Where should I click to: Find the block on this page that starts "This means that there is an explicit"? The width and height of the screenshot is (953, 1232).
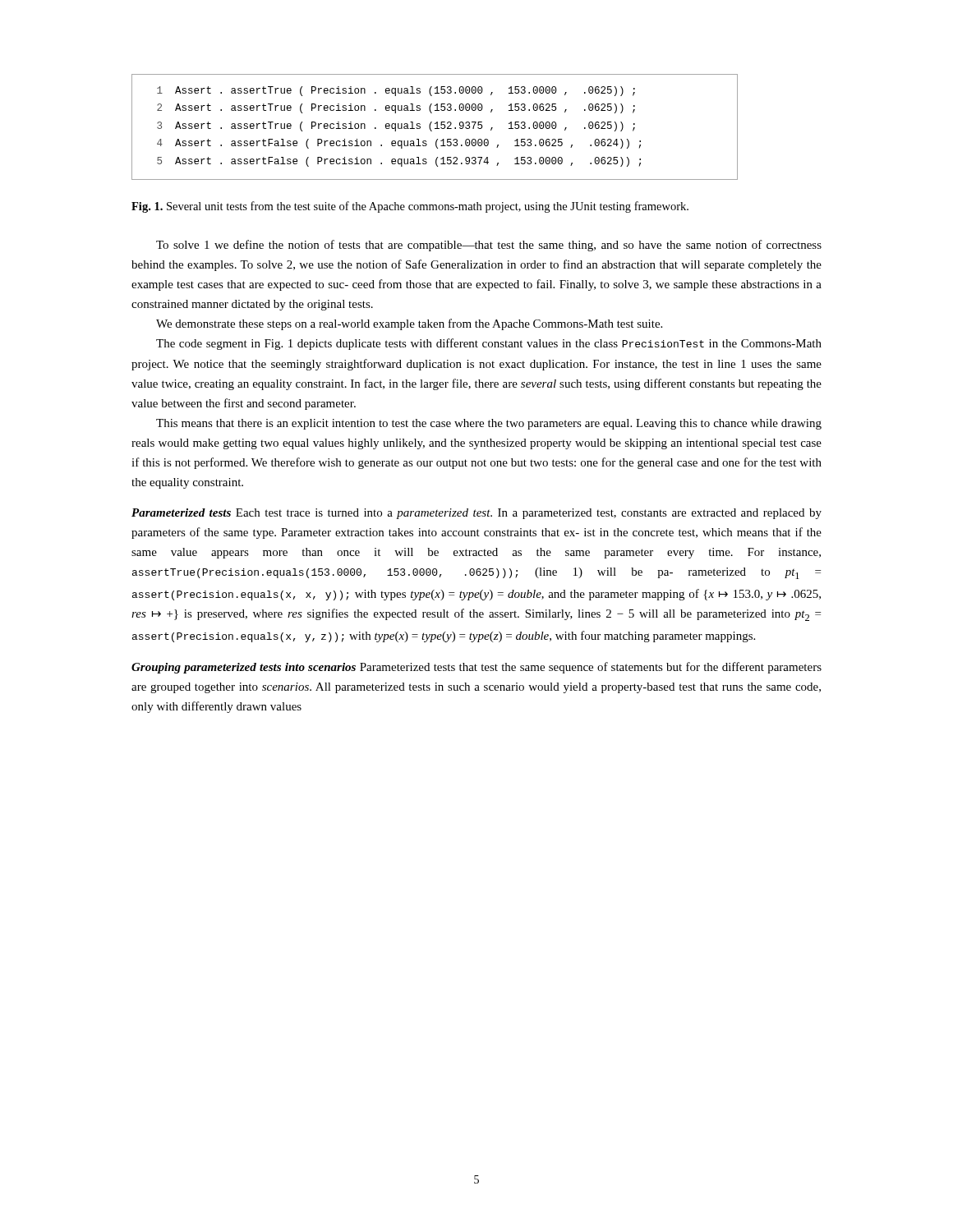pos(476,452)
